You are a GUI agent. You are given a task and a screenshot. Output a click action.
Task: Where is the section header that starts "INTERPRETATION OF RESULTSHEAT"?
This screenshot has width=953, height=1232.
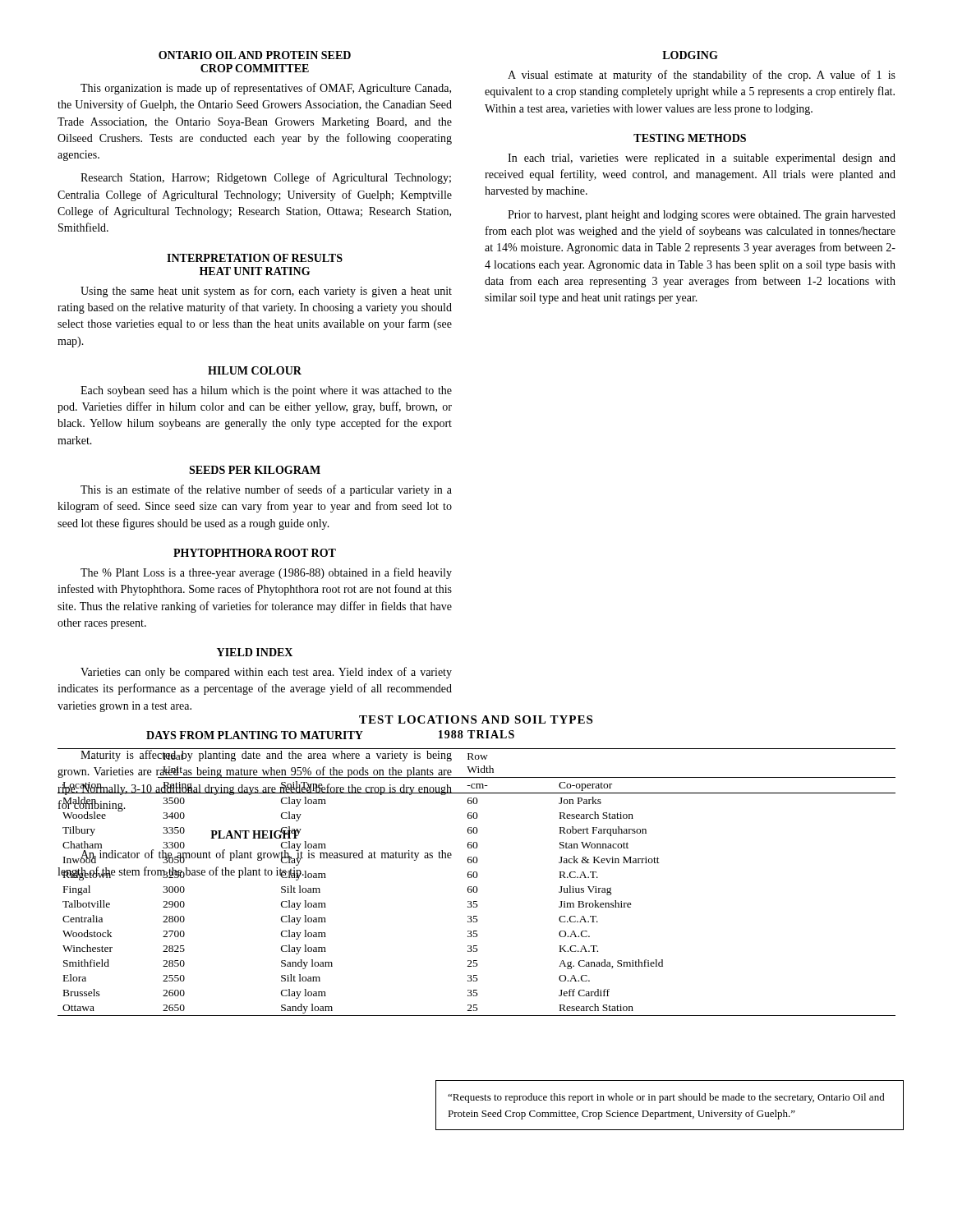[255, 265]
